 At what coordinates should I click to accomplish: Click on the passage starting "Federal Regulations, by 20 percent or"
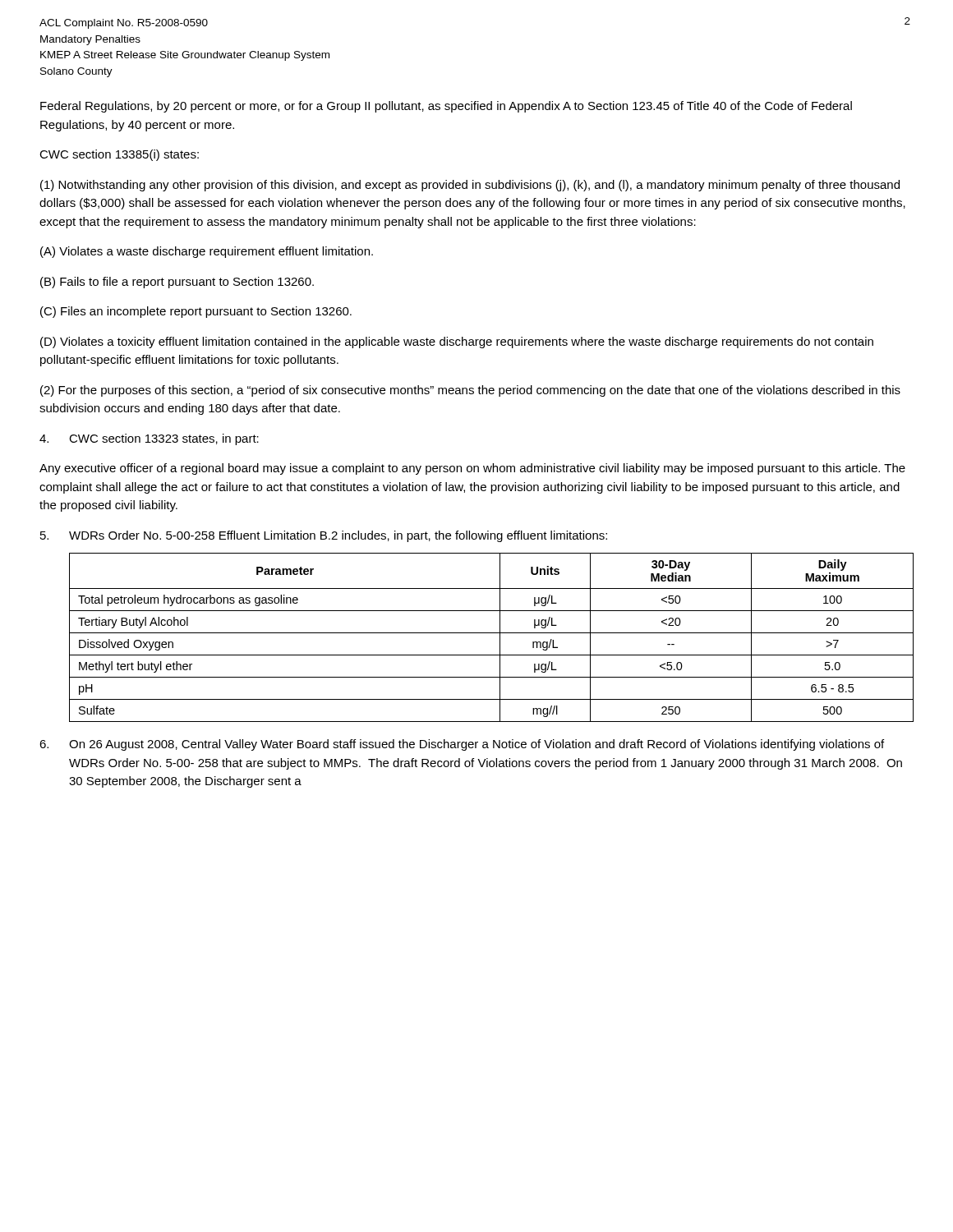[446, 115]
